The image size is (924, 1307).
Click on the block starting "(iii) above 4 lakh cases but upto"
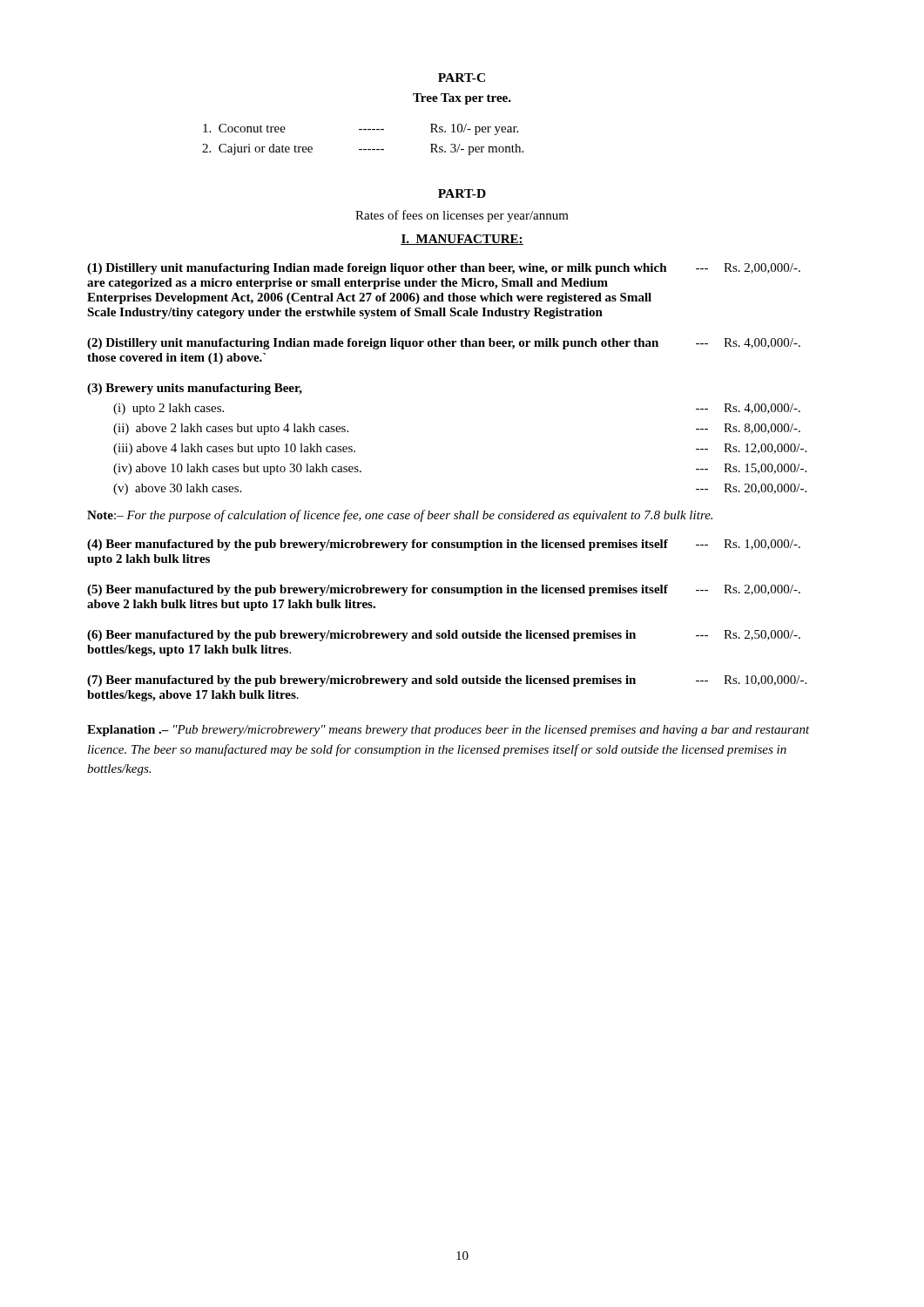pyautogui.click(x=231, y=449)
